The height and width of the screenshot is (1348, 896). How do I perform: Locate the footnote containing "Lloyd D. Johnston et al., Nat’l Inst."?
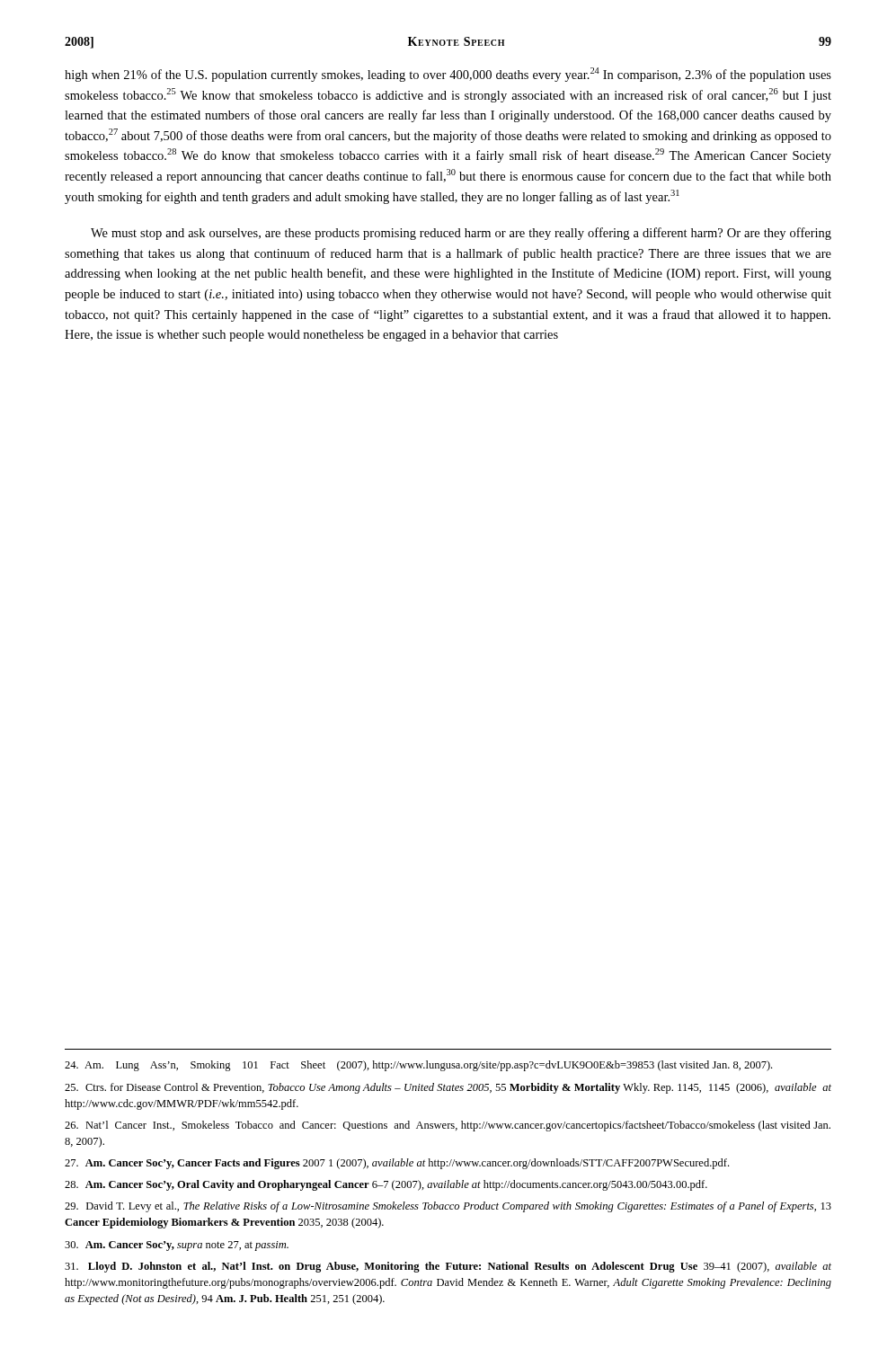448,1282
